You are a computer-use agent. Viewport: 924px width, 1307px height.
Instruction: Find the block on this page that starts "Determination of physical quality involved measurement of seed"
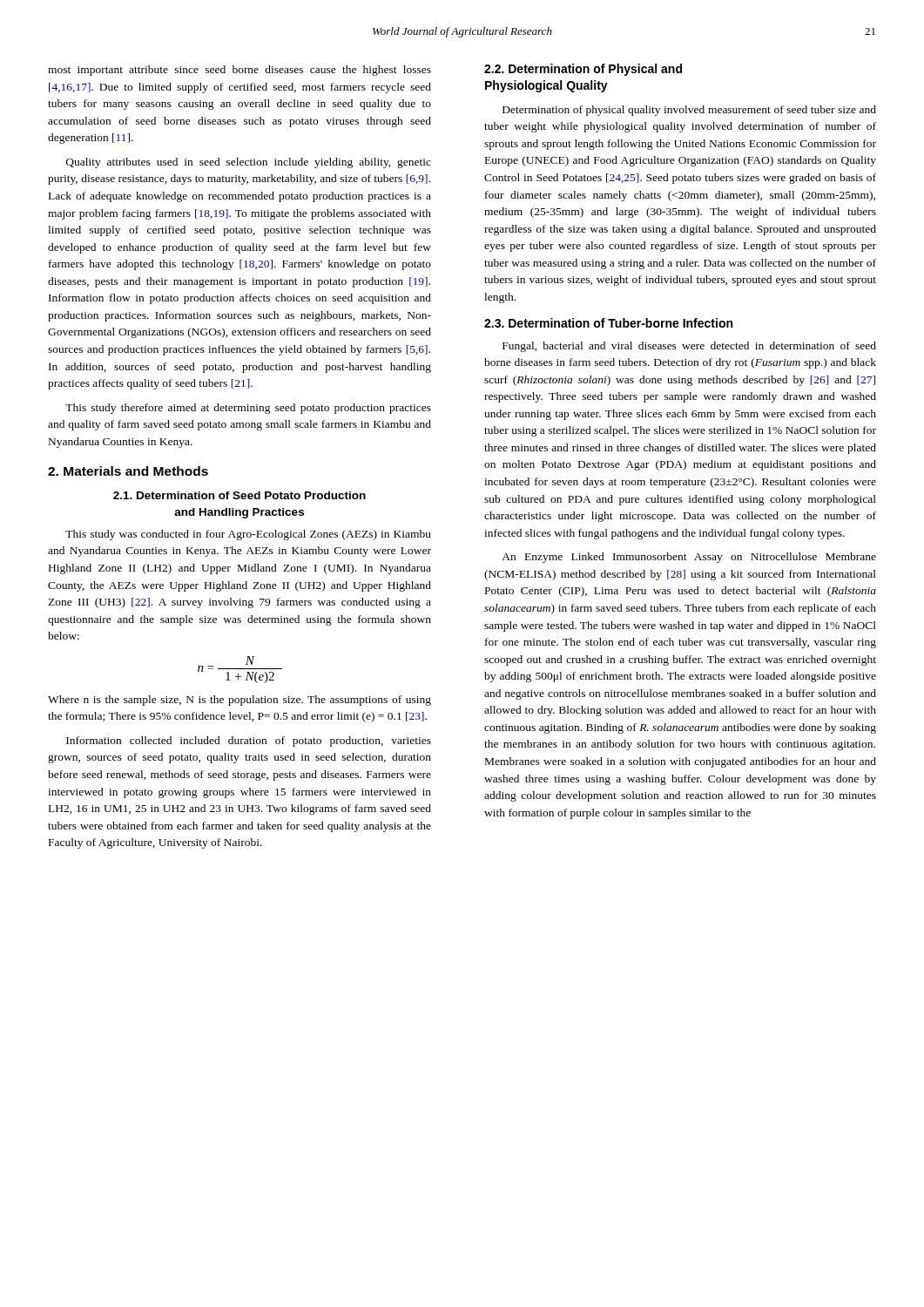click(680, 203)
